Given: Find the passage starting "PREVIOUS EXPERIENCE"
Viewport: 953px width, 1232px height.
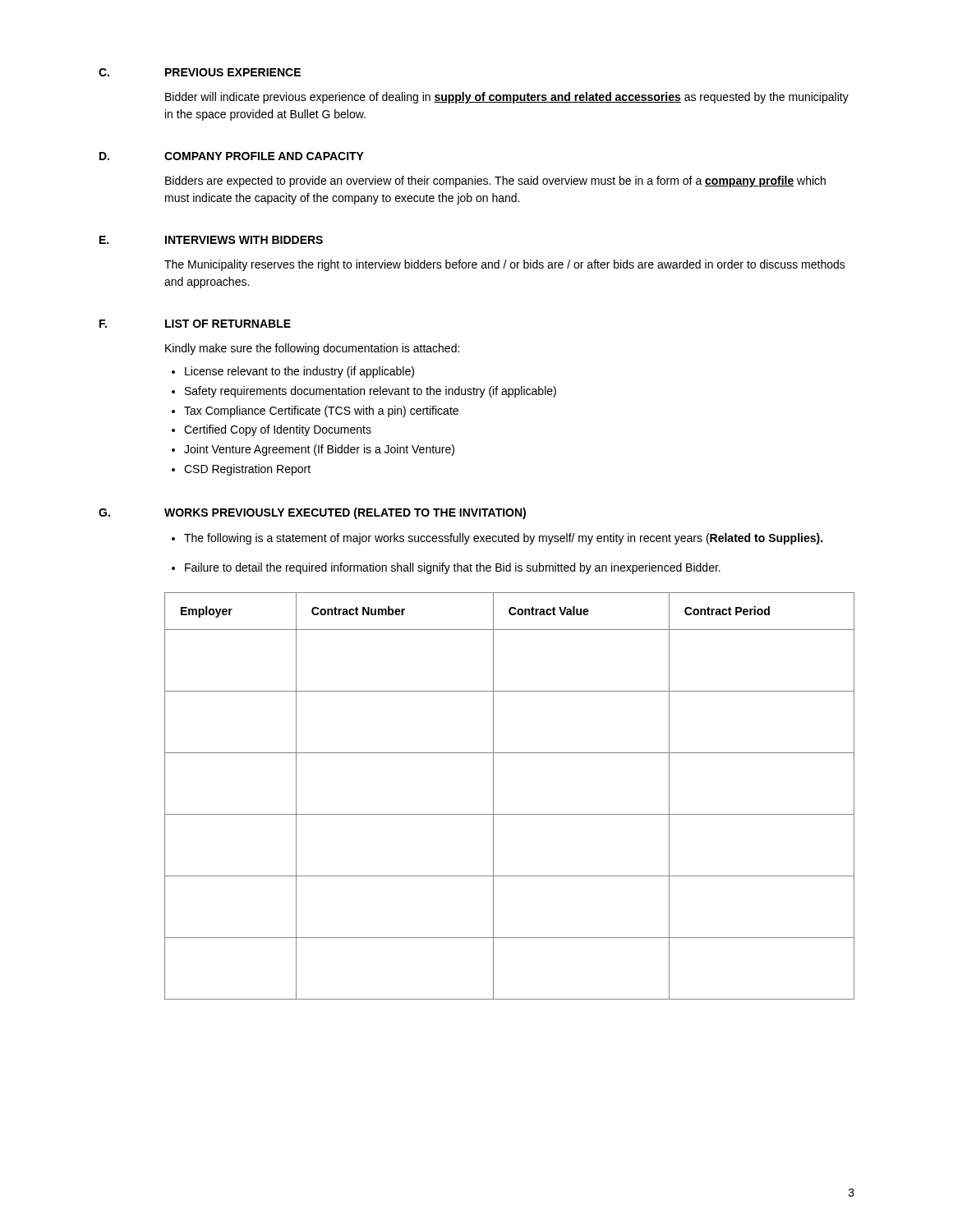Looking at the screenshot, I should 233,72.
